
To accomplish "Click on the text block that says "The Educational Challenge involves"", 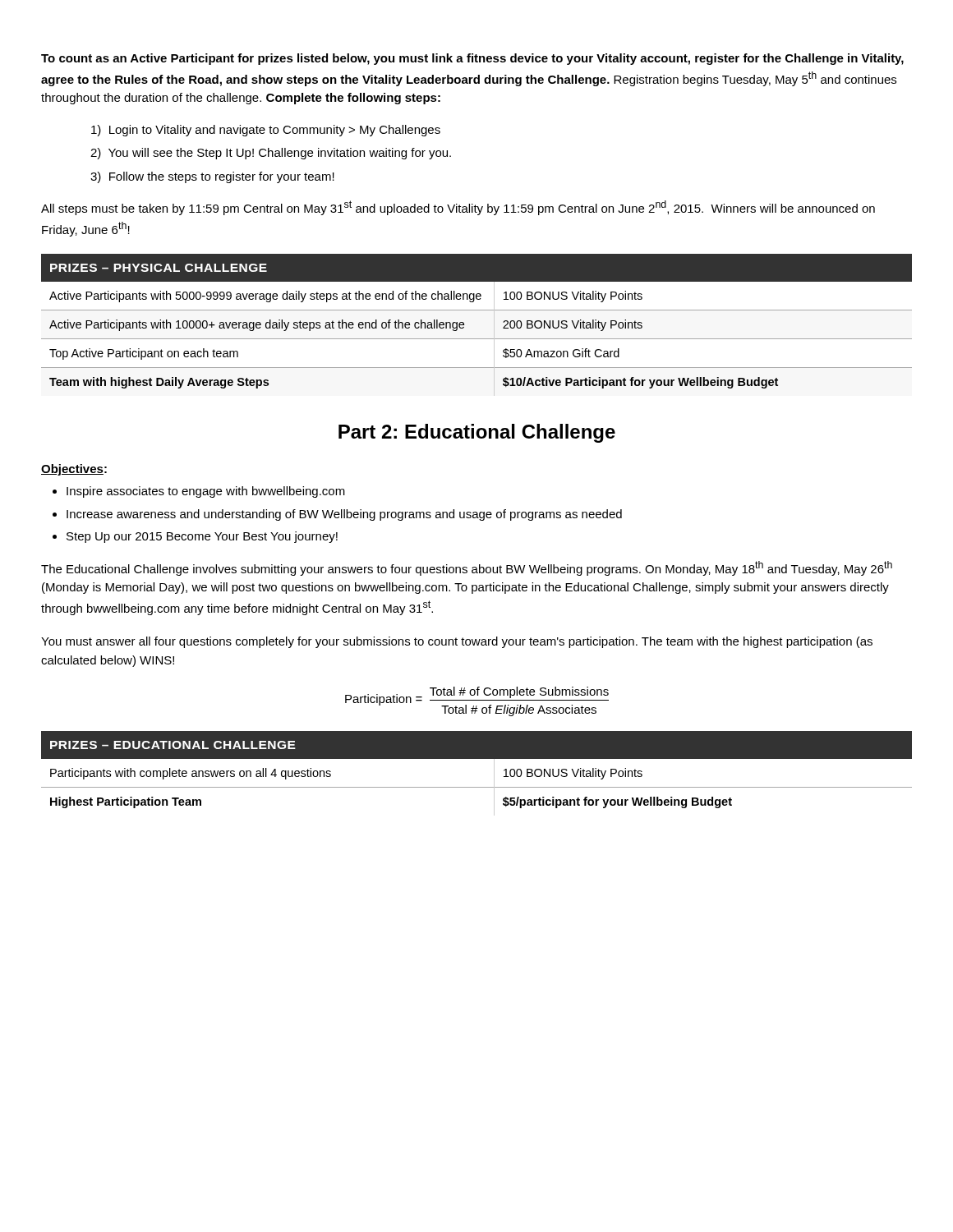I will click(x=467, y=587).
